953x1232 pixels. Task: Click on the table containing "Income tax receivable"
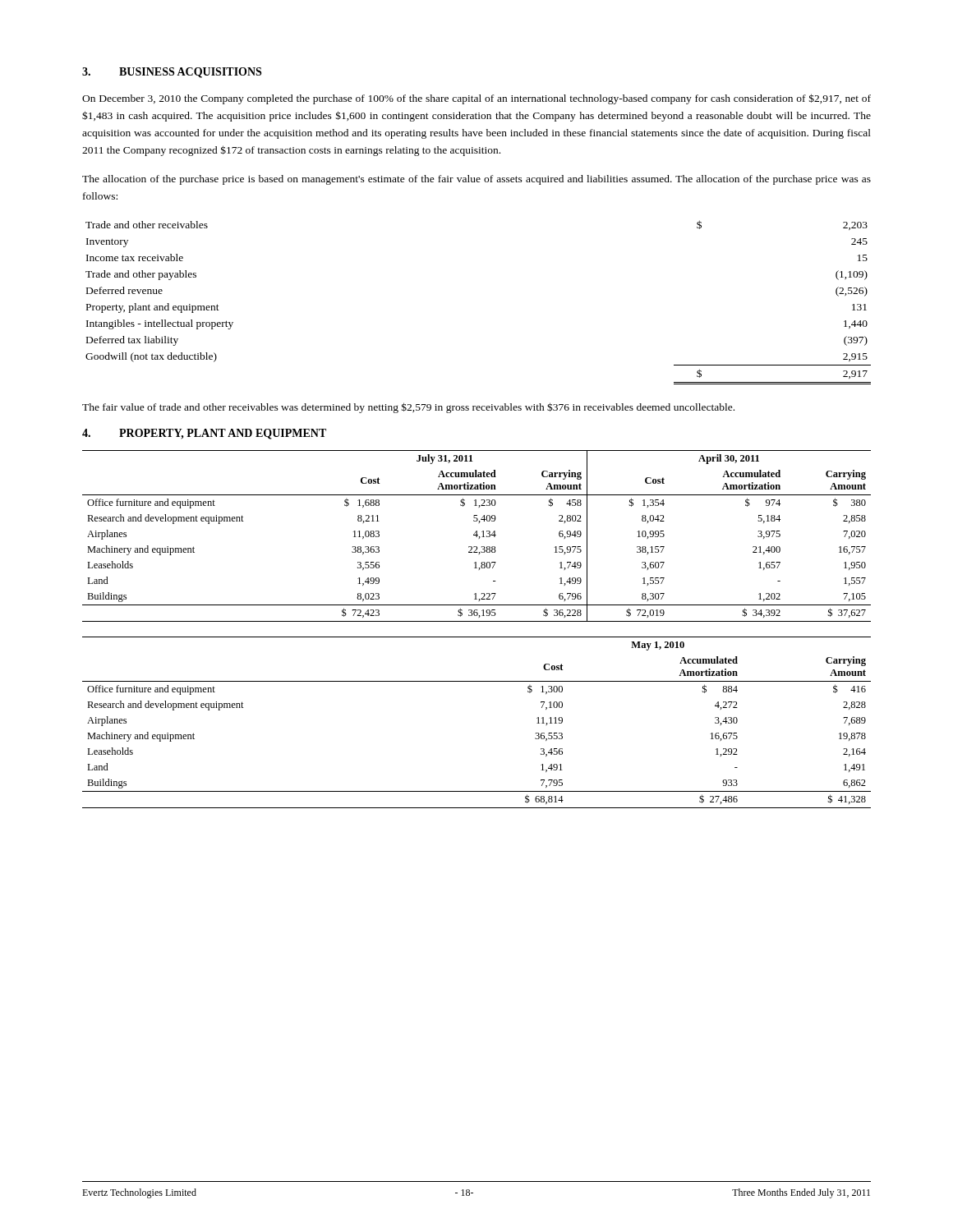pyautogui.click(x=476, y=300)
